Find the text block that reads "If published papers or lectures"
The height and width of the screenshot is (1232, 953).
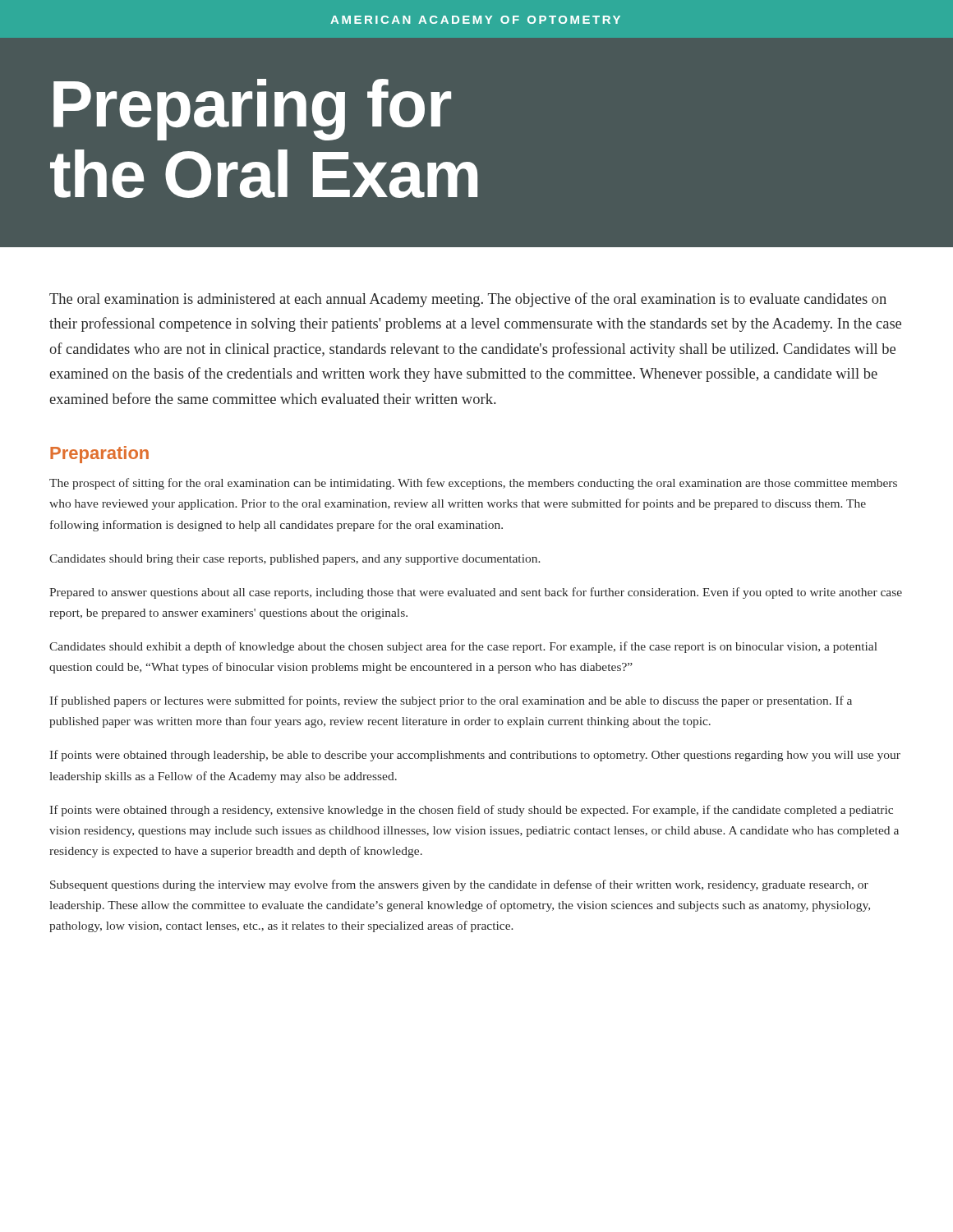[x=451, y=711]
